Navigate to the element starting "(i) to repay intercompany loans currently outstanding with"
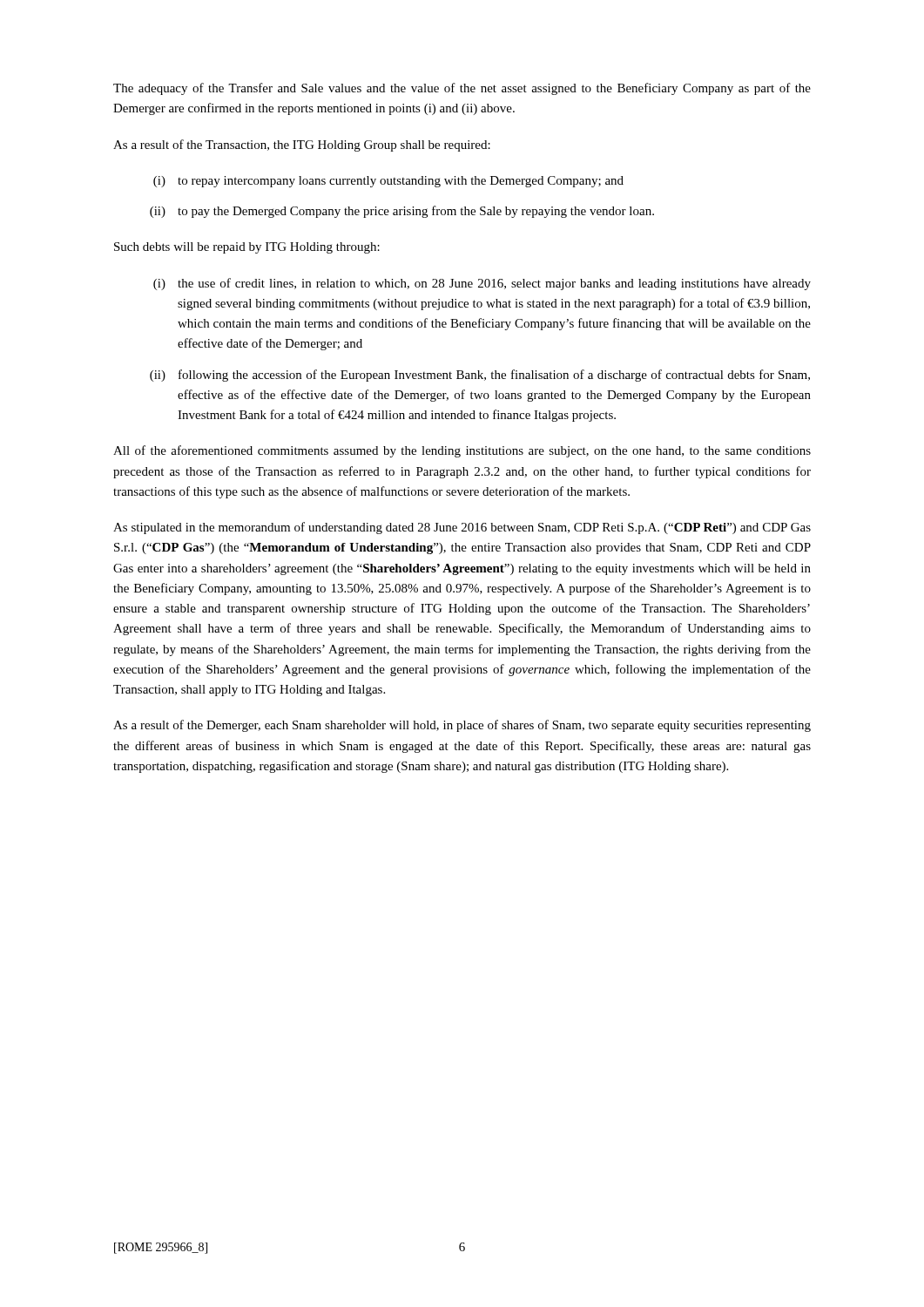This screenshot has width=924, height=1307. pyautogui.click(x=462, y=181)
